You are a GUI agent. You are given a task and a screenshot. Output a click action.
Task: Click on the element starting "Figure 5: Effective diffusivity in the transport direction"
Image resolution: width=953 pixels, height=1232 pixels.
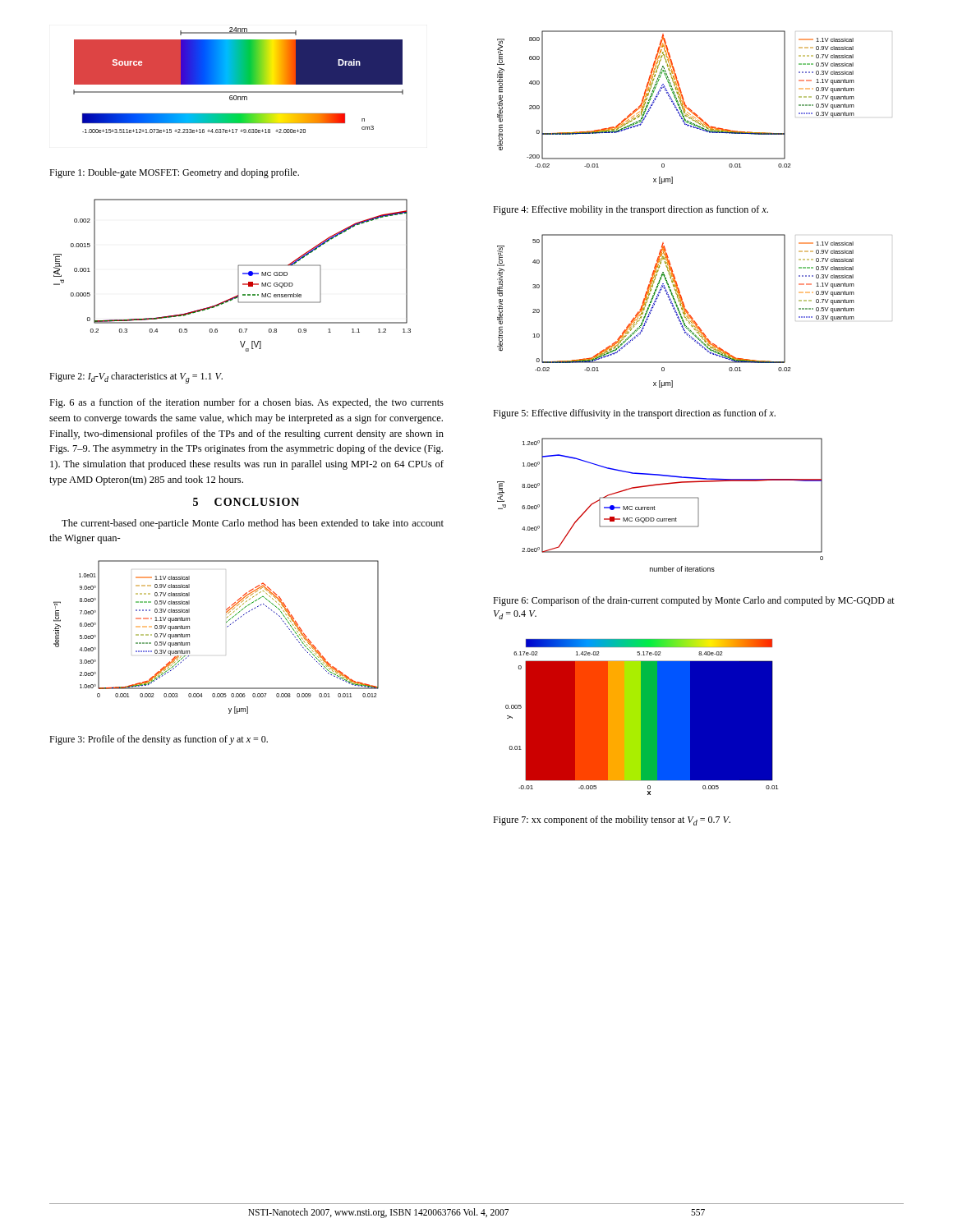point(635,413)
